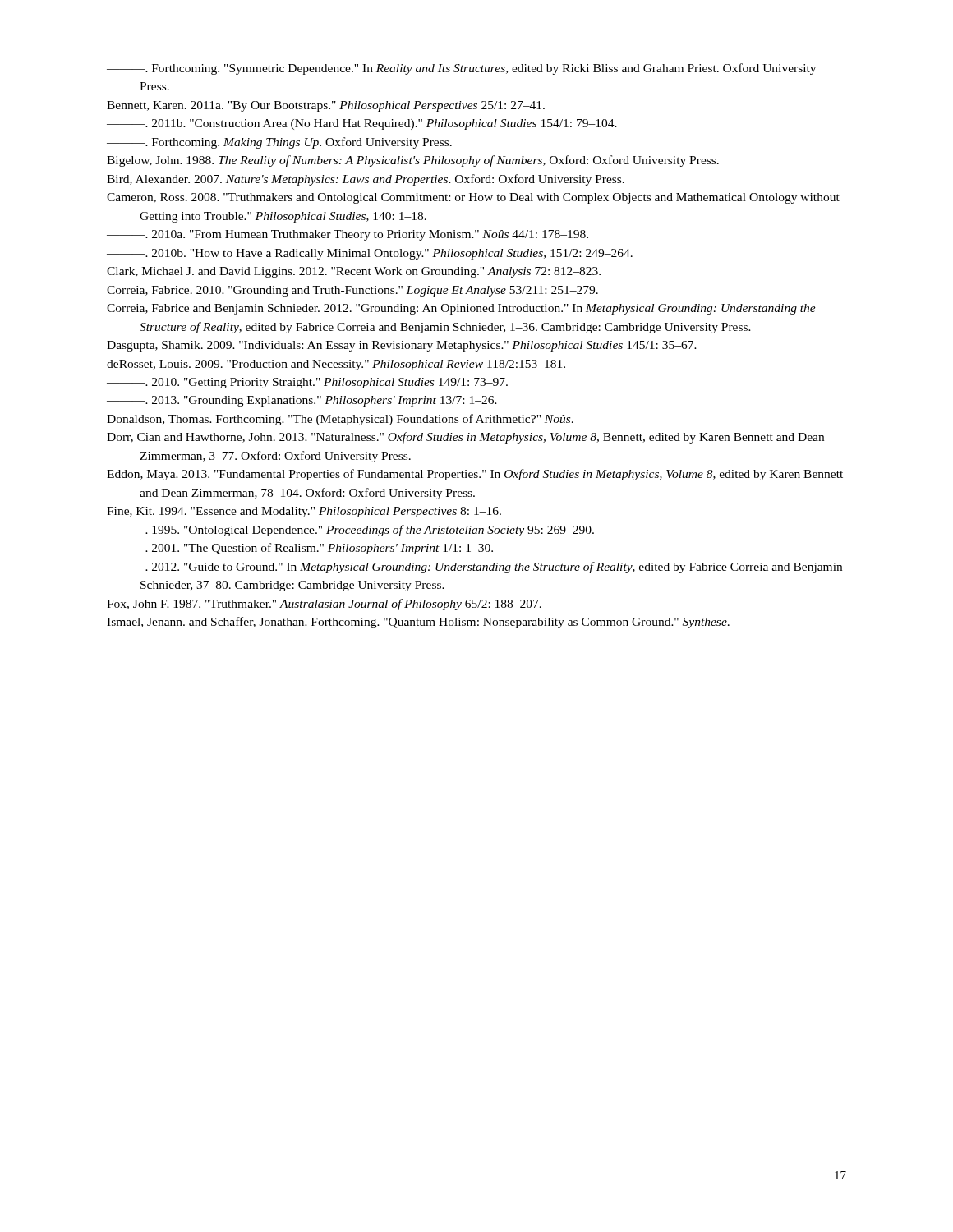Where is the passage that starts "Bird, Alexander. 2007."?
The image size is (953, 1232).
pos(366,178)
